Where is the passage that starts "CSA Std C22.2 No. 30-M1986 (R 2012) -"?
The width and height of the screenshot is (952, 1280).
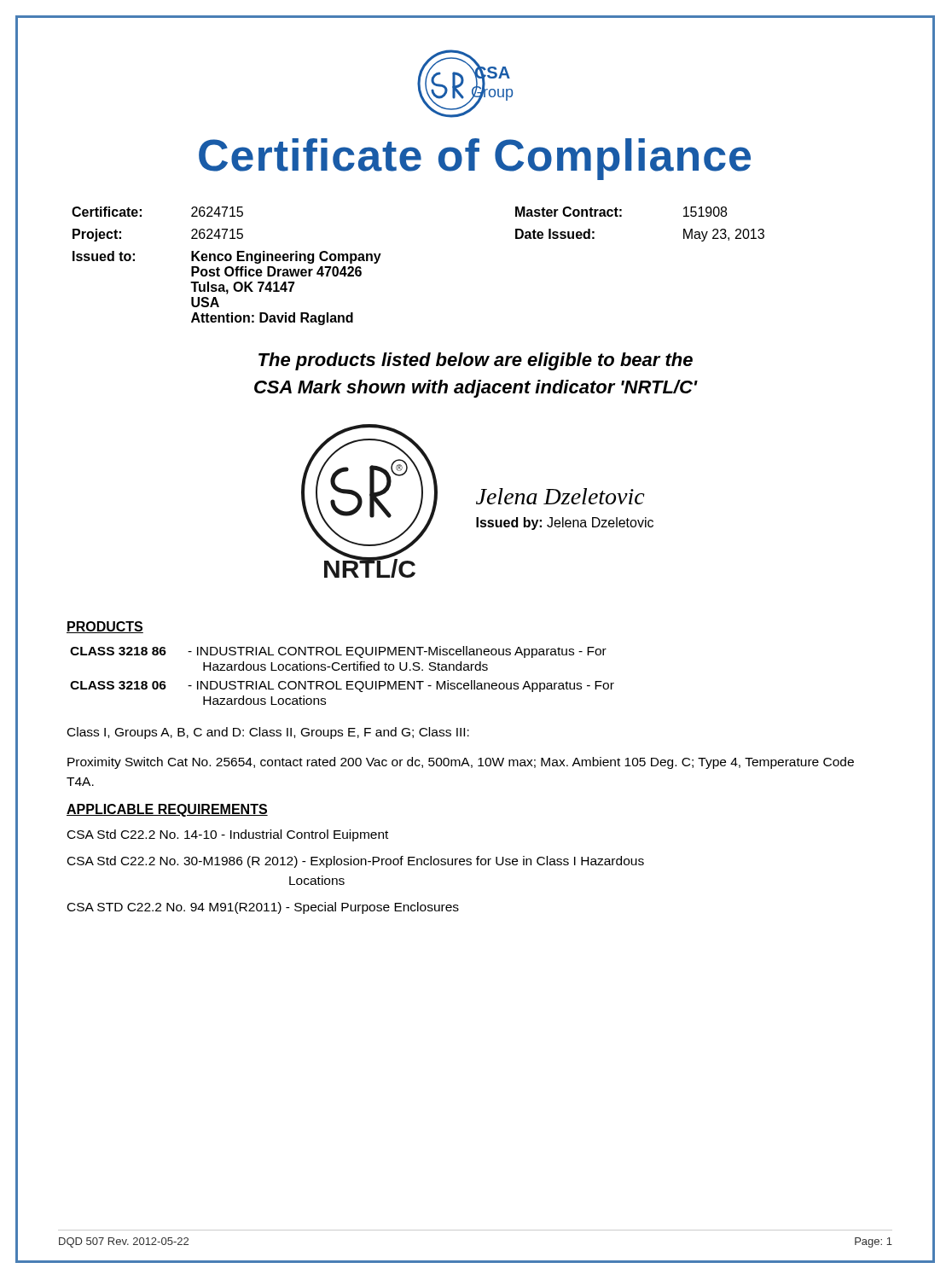(x=355, y=870)
